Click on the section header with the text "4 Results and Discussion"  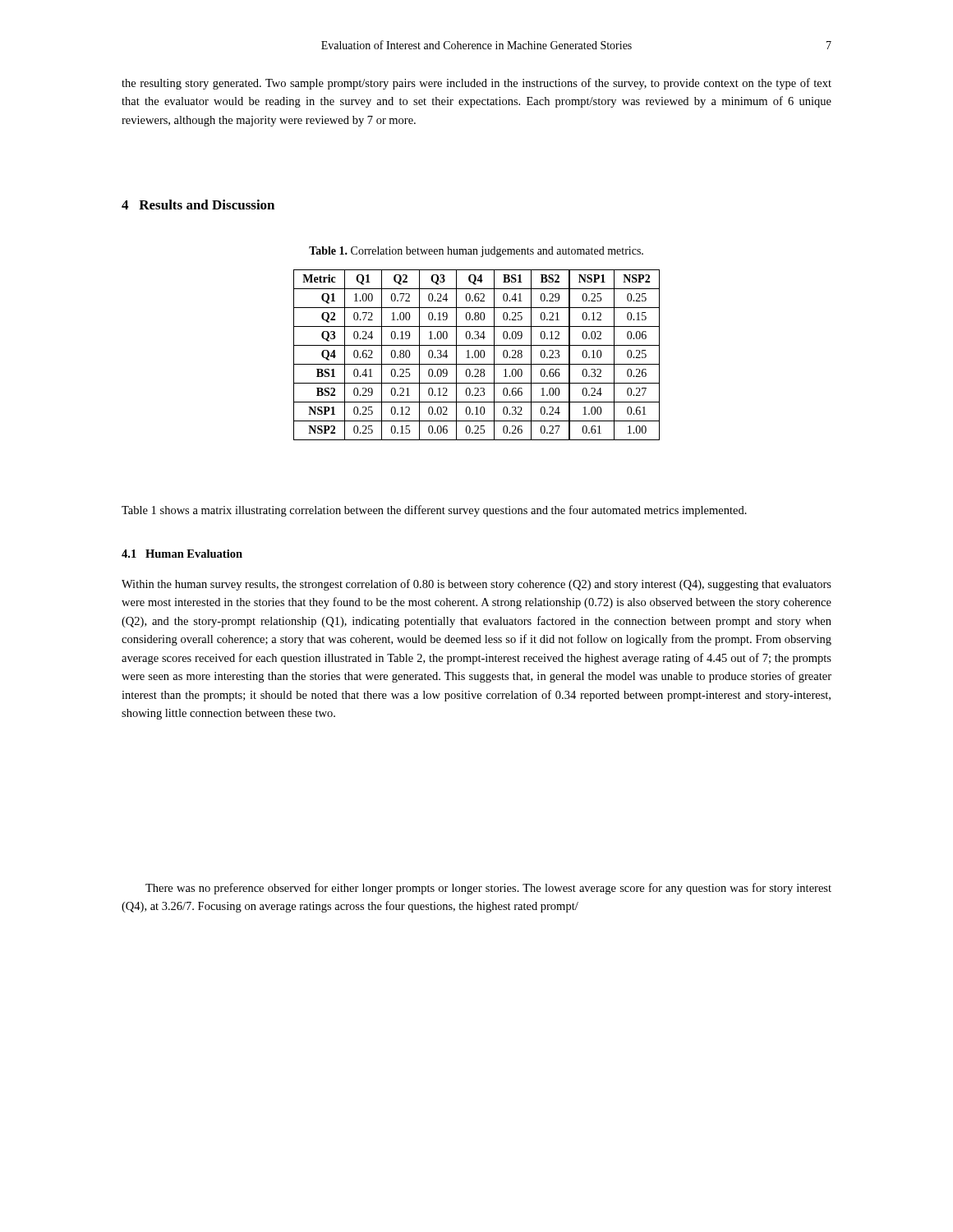(198, 205)
